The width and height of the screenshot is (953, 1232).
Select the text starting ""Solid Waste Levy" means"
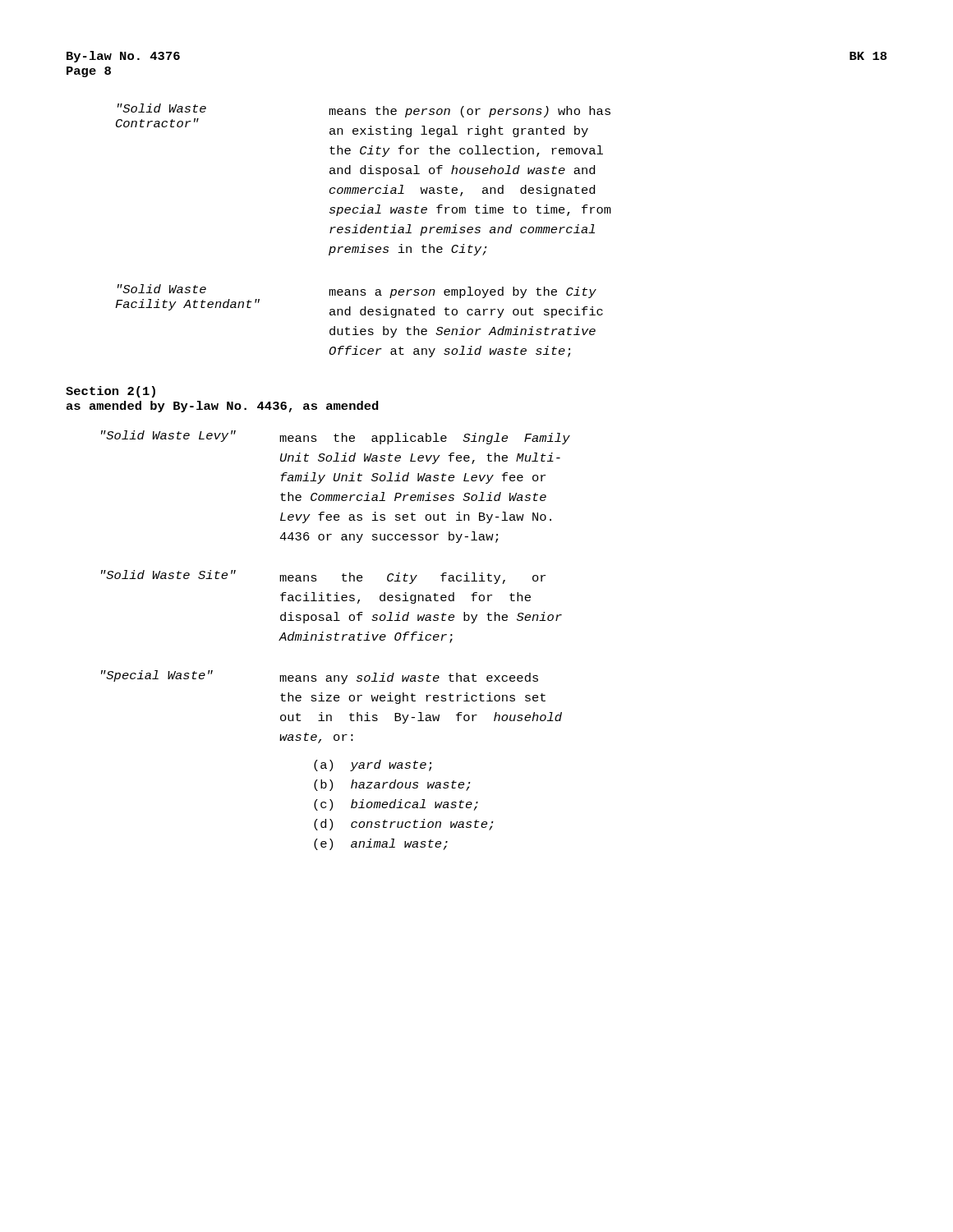pyautogui.click(x=493, y=488)
